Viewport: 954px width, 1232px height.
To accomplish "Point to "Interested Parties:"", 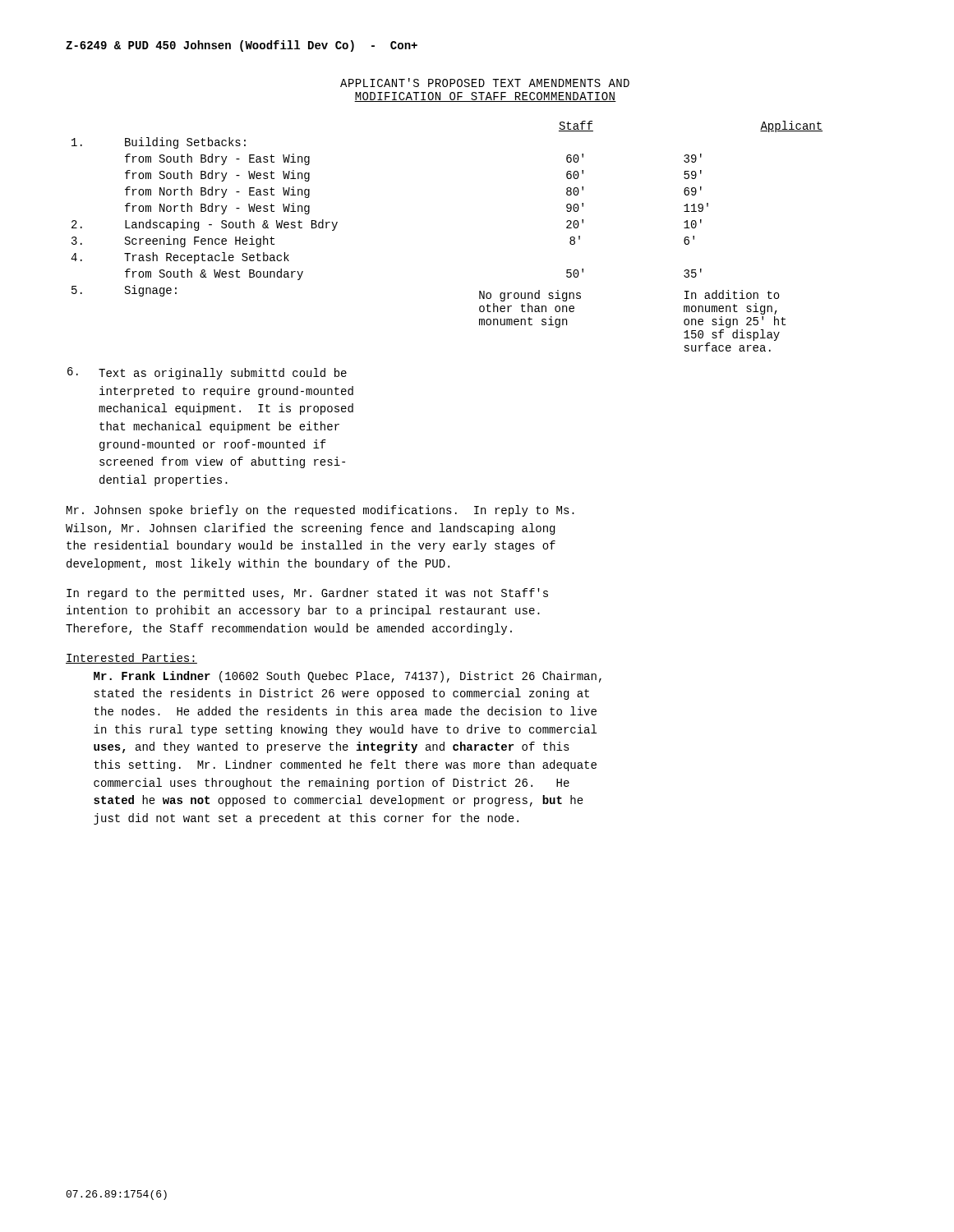I will point(131,658).
